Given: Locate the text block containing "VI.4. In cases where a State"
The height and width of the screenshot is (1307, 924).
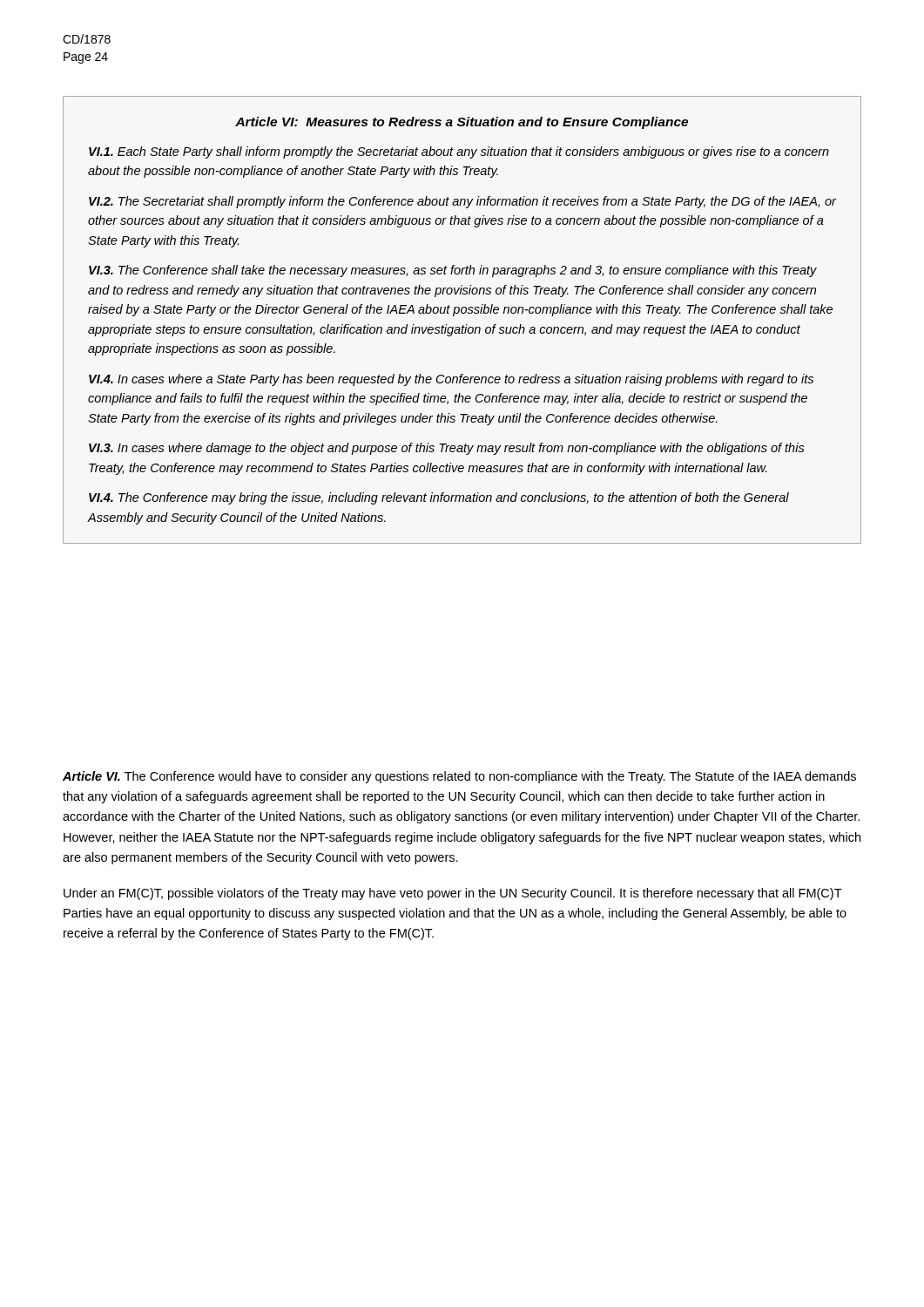Looking at the screenshot, I should pos(451,398).
